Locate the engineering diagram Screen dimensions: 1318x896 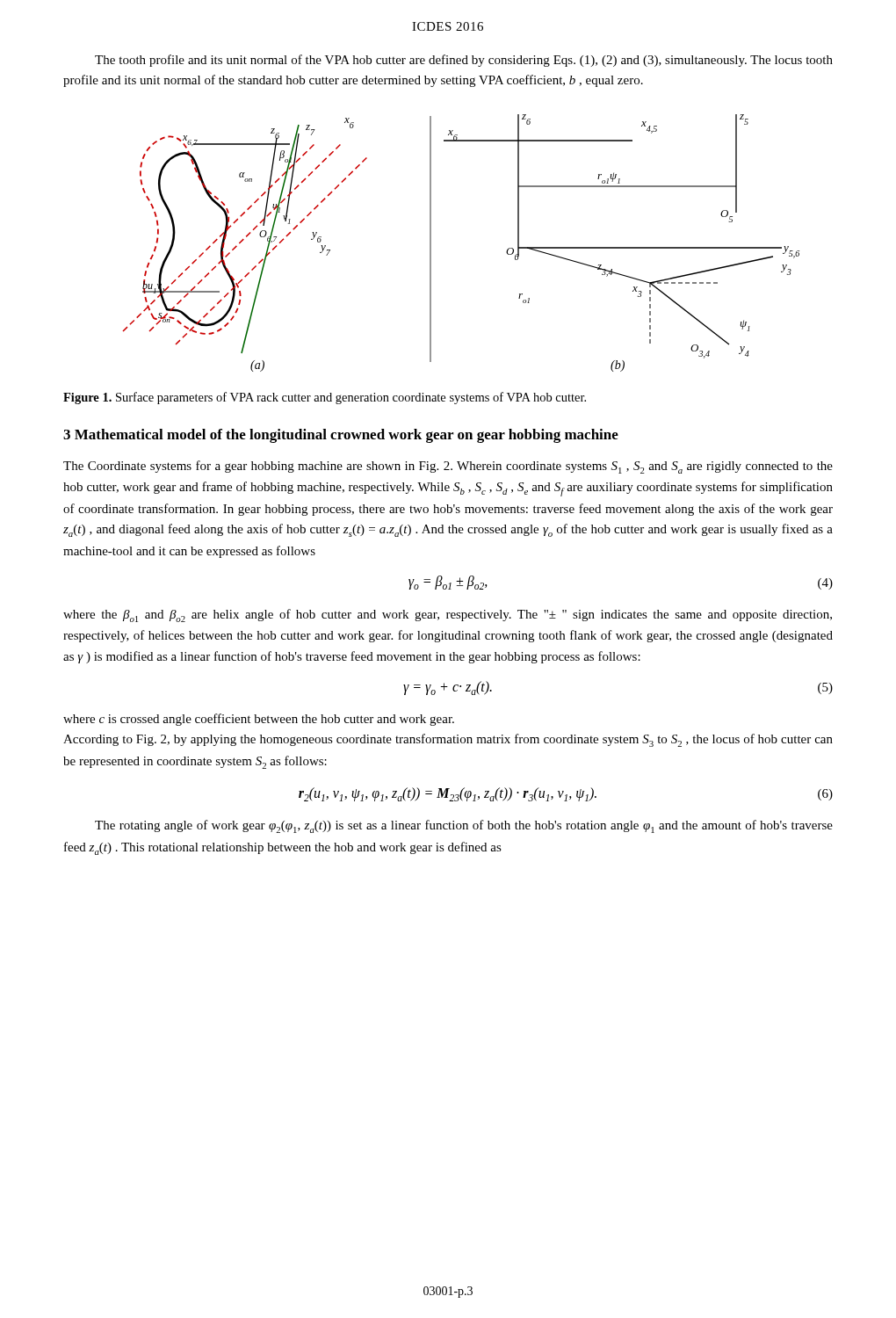448,245
